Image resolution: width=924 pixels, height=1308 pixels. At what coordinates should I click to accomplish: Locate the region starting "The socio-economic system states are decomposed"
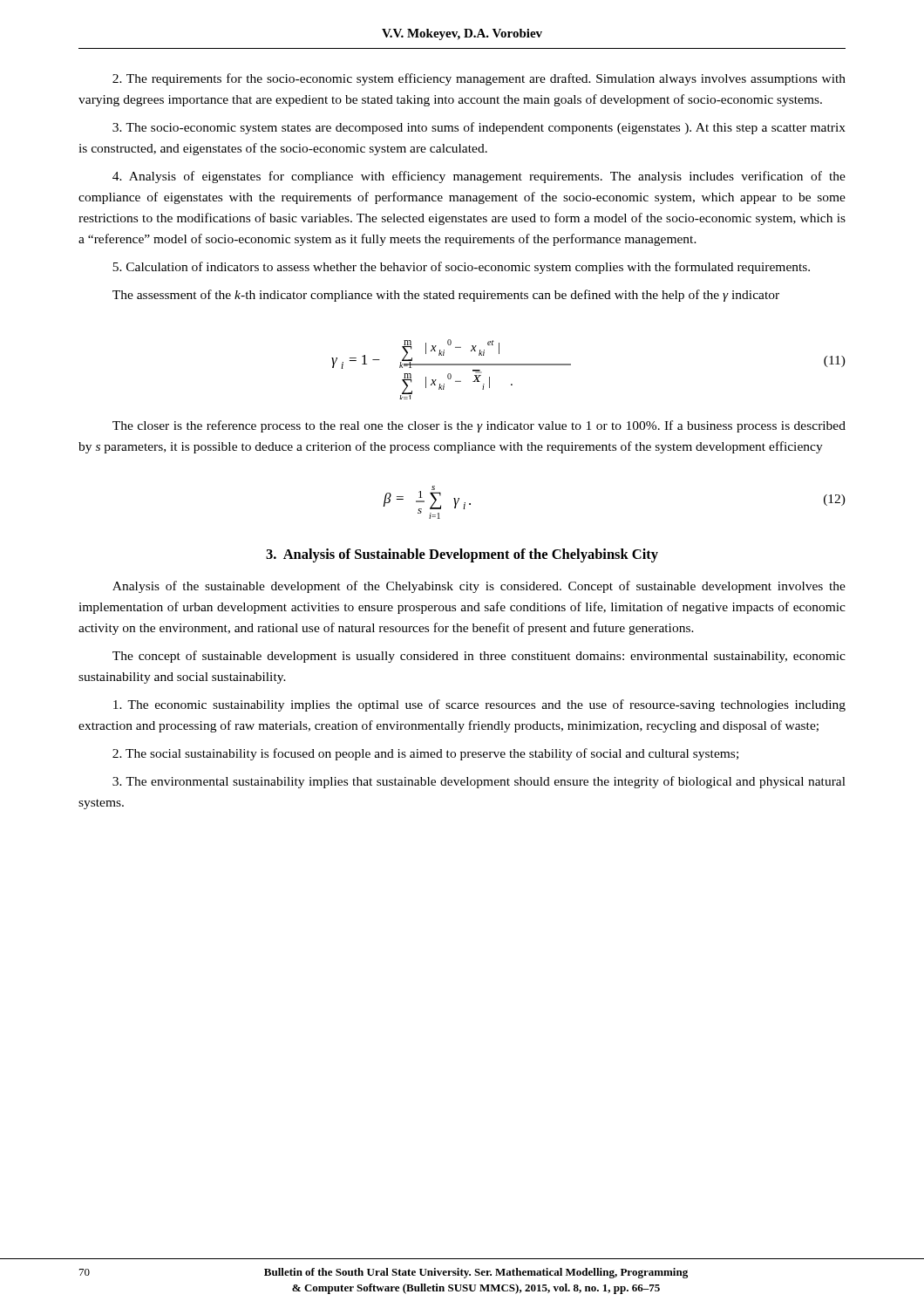(462, 137)
